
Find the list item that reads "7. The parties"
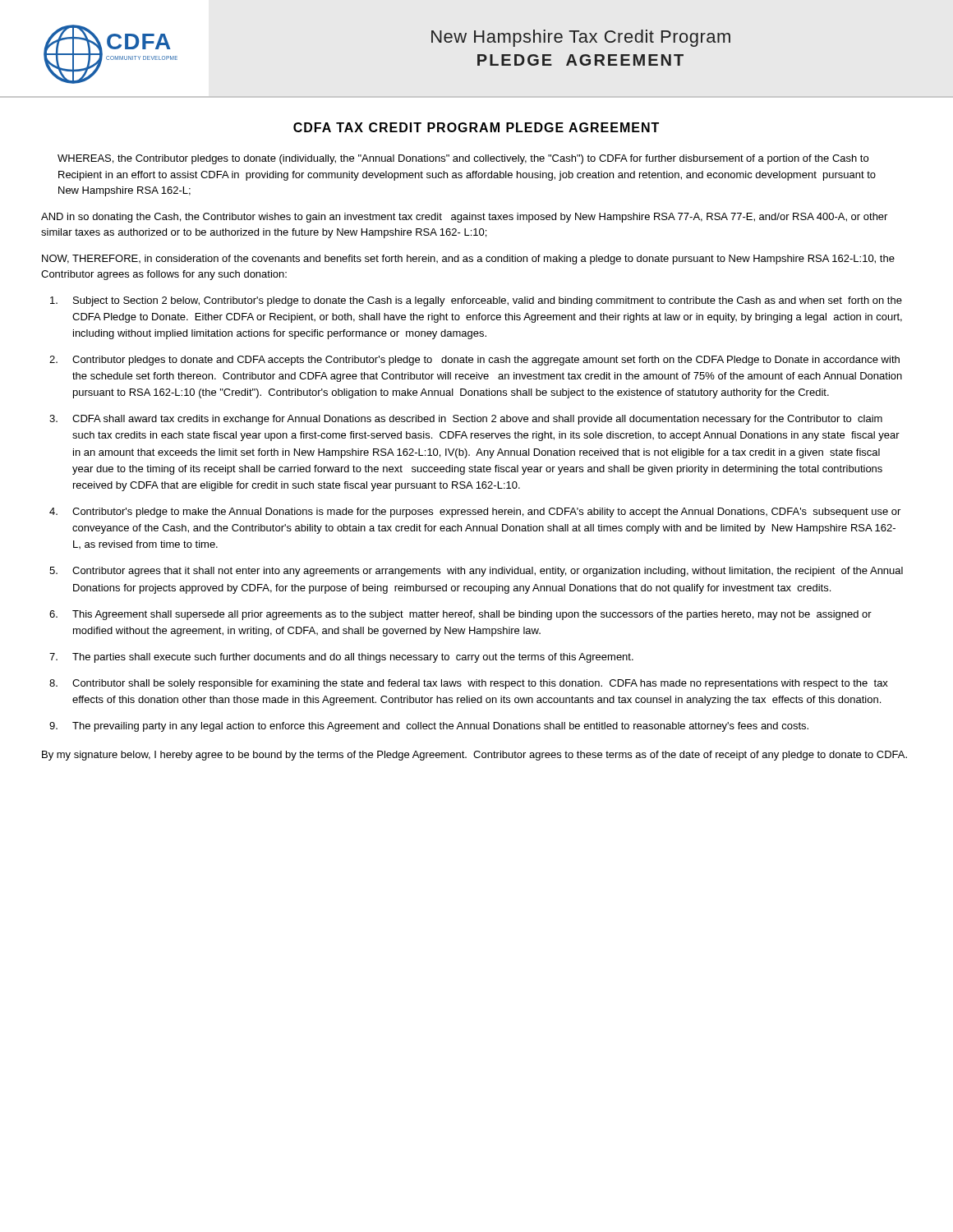[476, 657]
